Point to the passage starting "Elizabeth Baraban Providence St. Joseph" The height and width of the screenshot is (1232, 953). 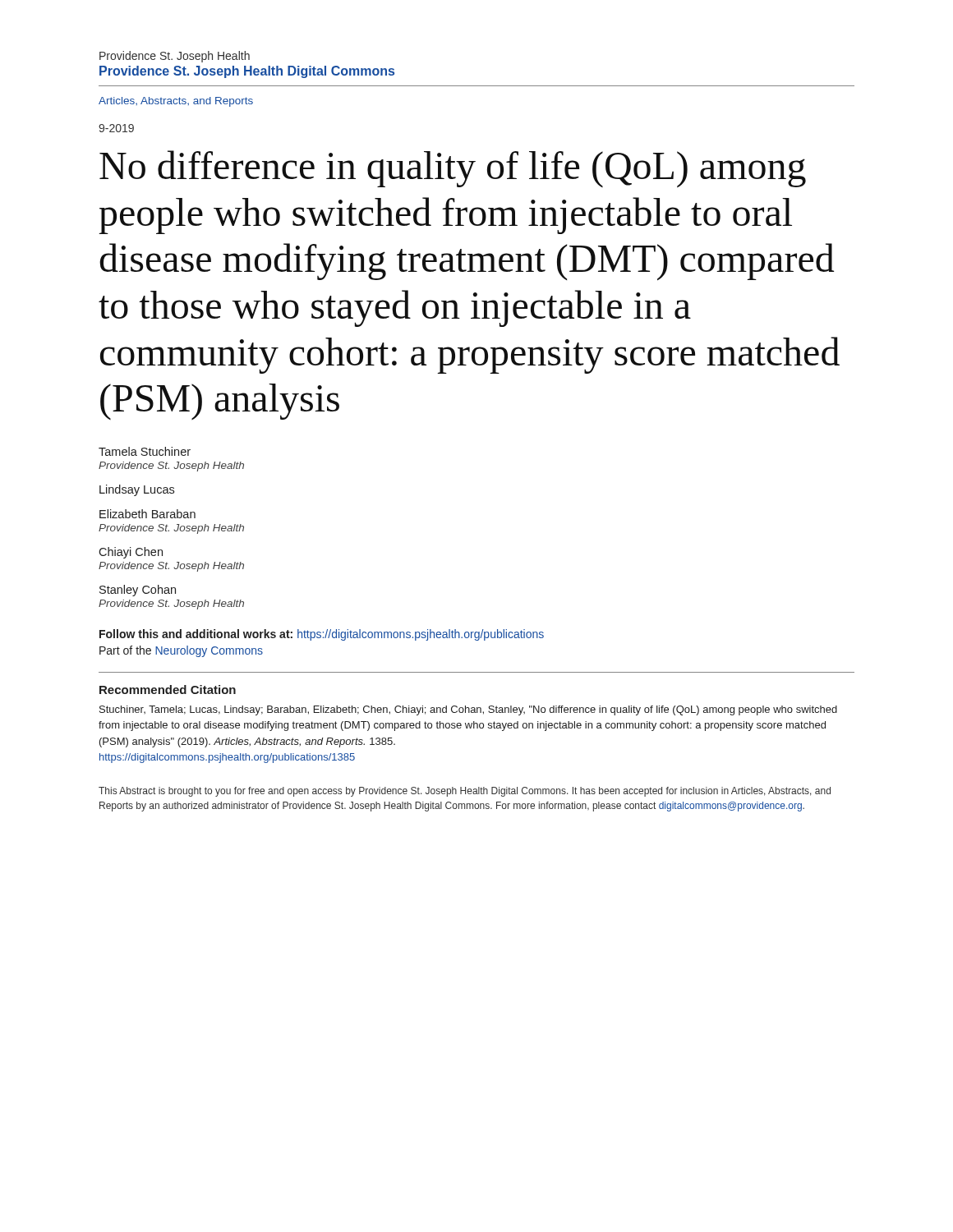pyautogui.click(x=147, y=514)
